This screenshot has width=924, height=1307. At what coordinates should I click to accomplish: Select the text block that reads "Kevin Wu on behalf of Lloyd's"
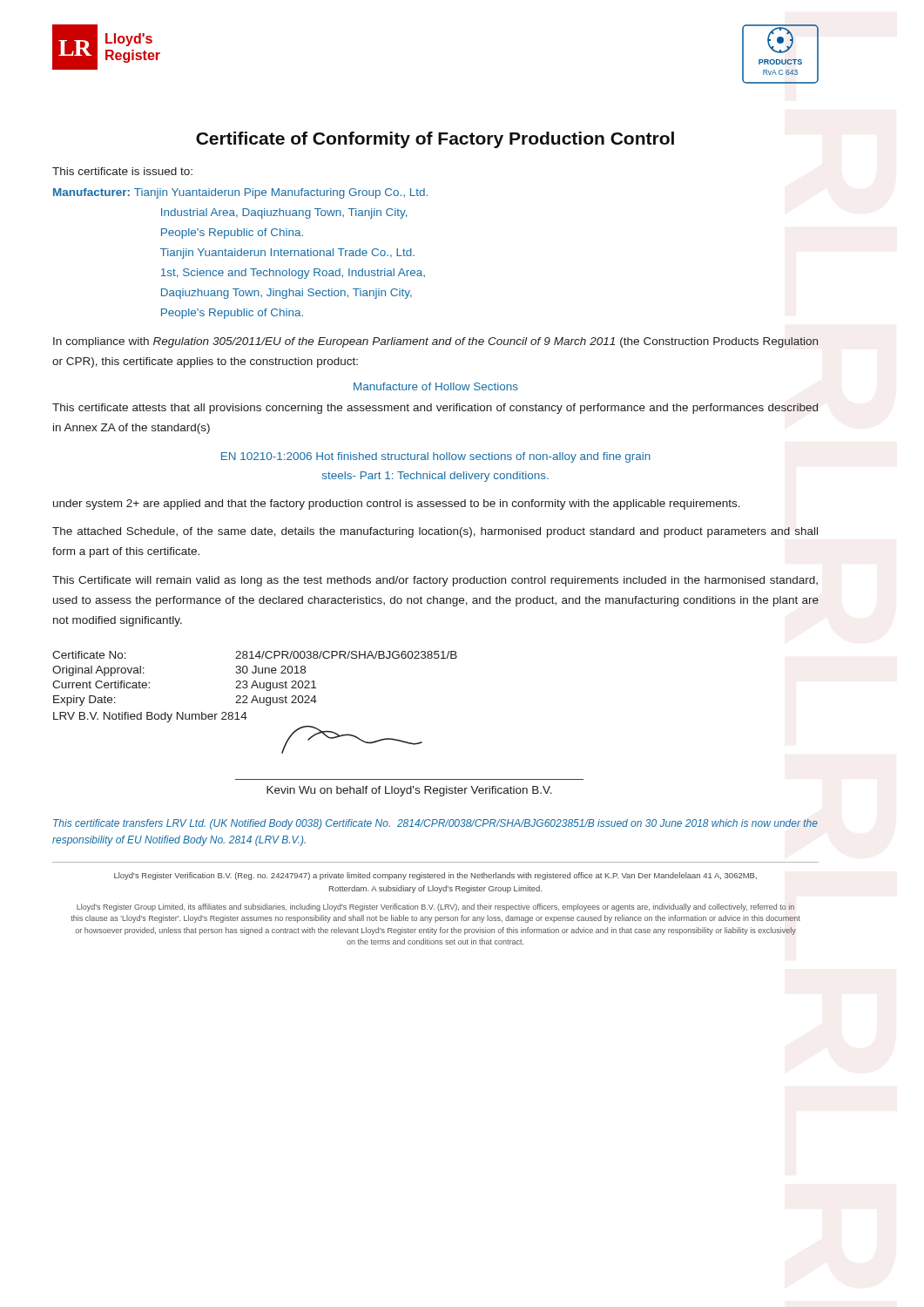(x=409, y=788)
